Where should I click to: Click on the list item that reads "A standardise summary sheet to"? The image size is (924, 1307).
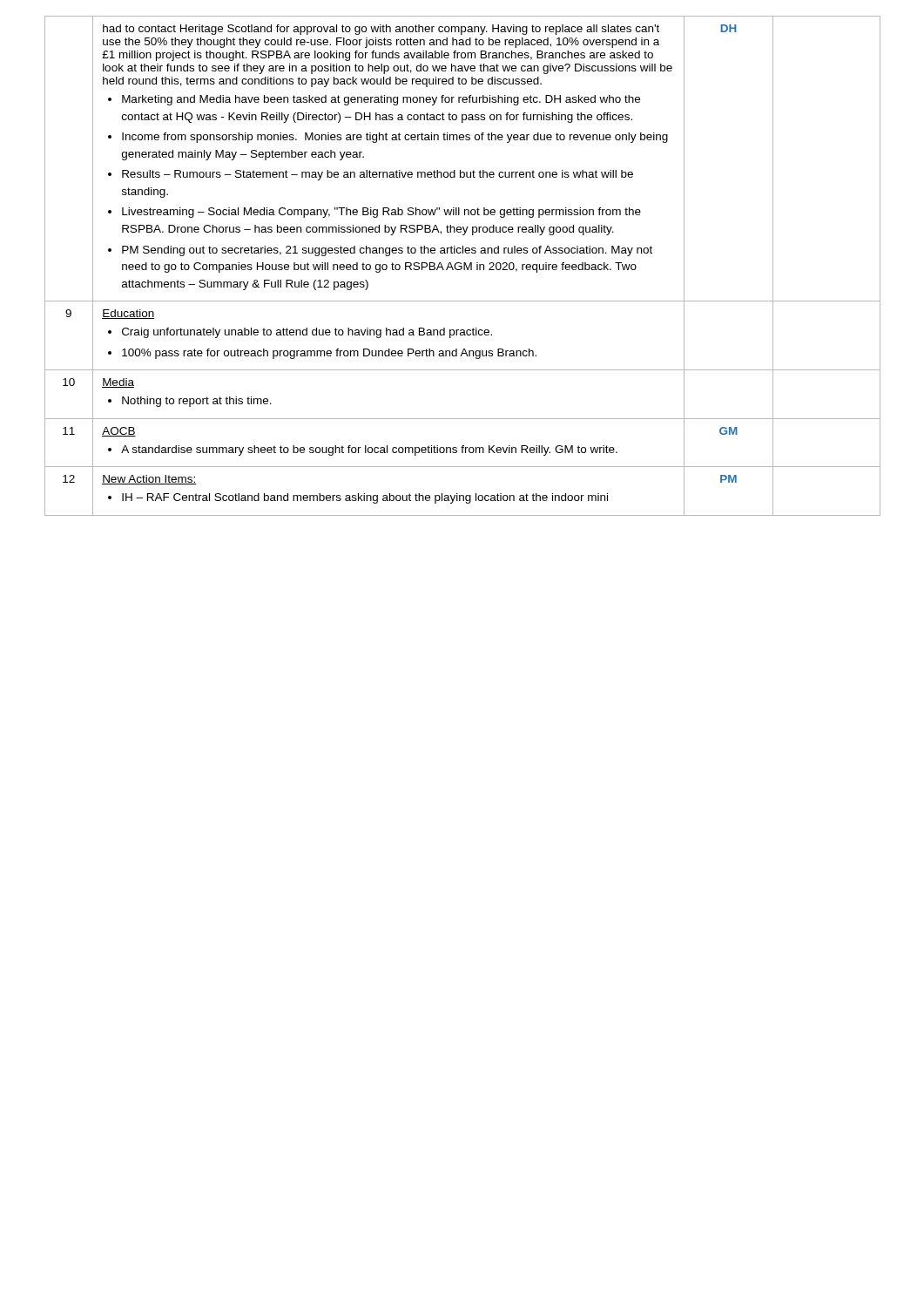coord(370,449)
